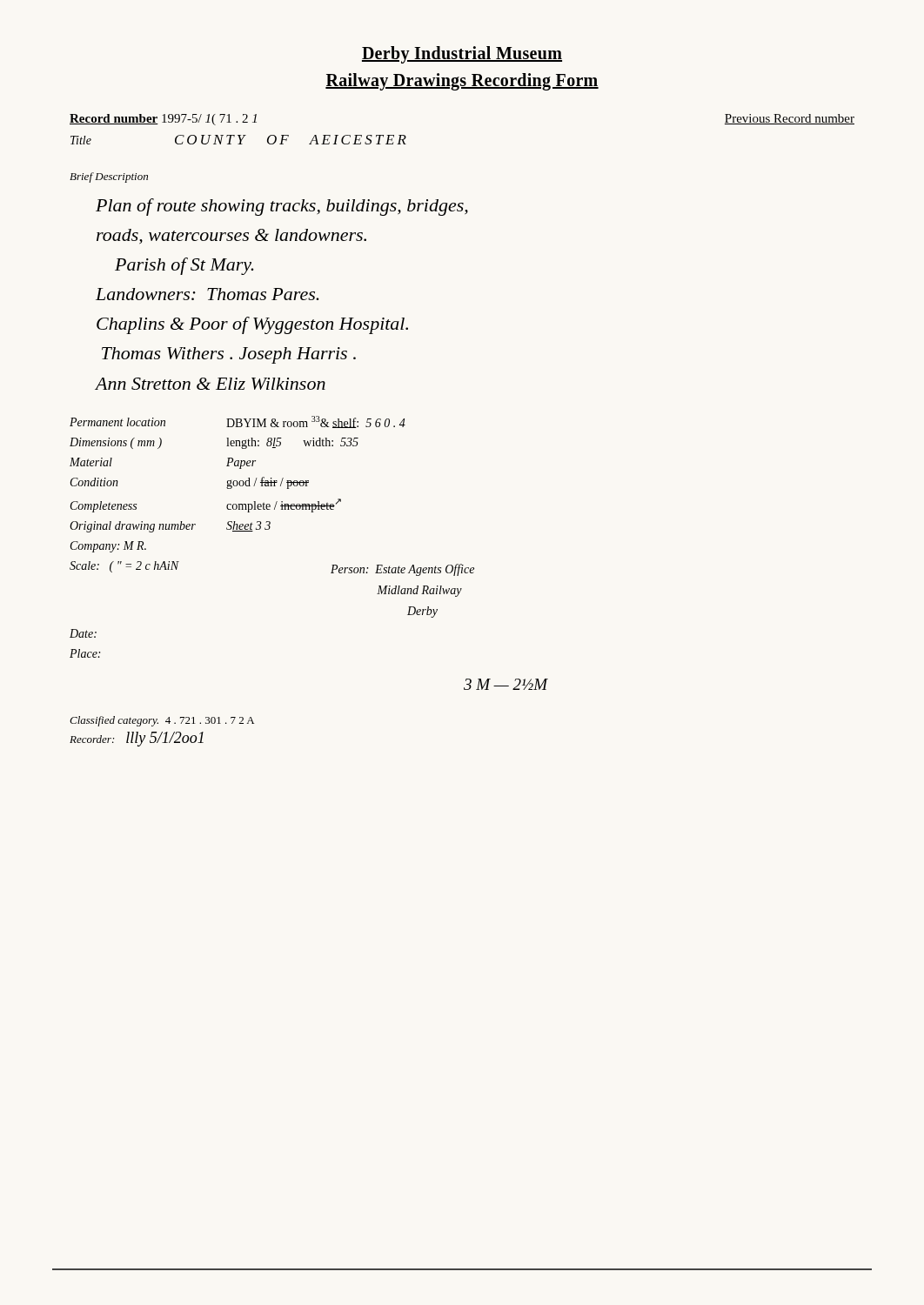Click on the block starting "Plan of route showing tracks, buildings, bridges, roads,"
The width and height of the screenshot is (924, 1305).
tap(282, 294)
